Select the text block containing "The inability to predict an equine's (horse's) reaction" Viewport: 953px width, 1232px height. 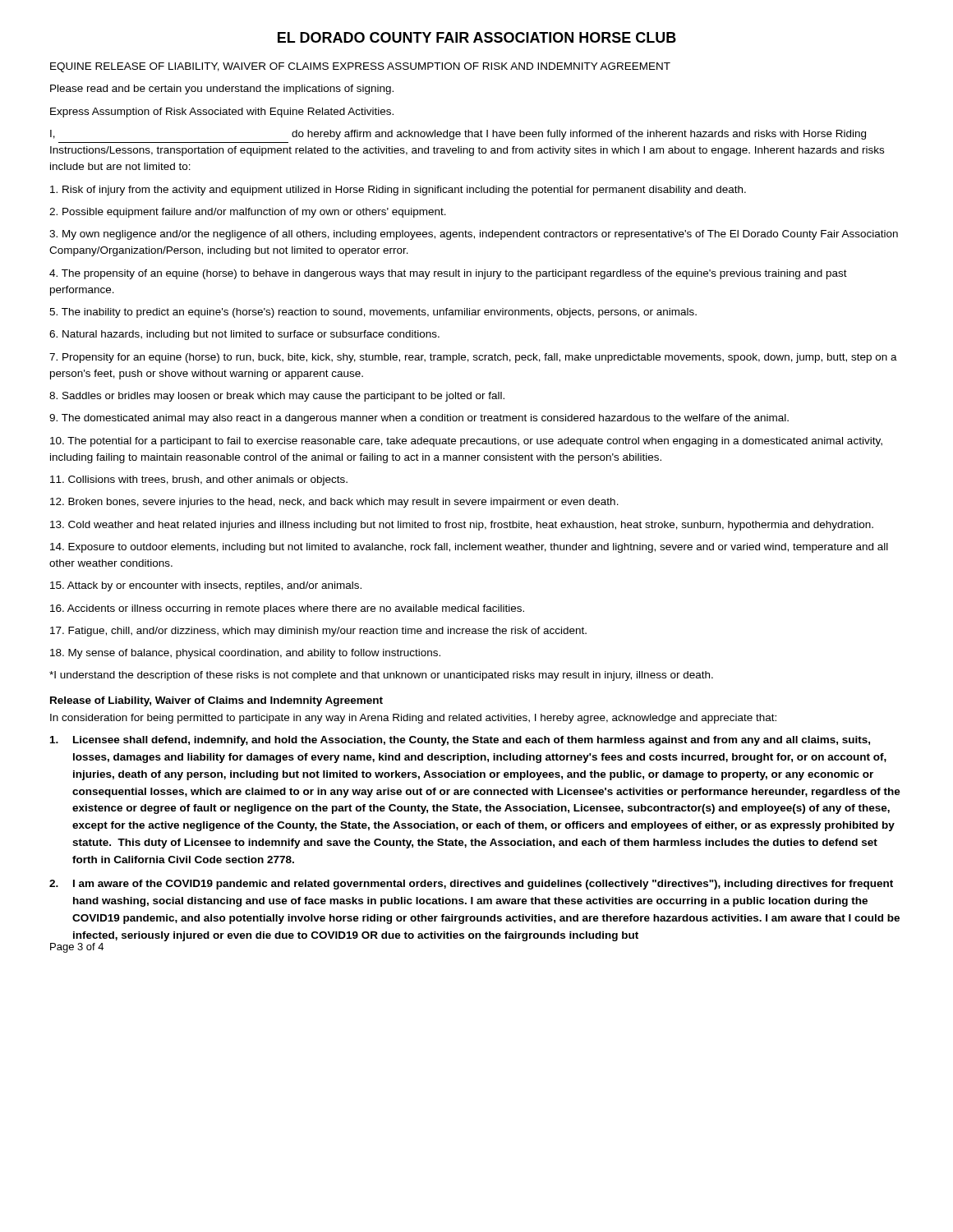point(373,312)
